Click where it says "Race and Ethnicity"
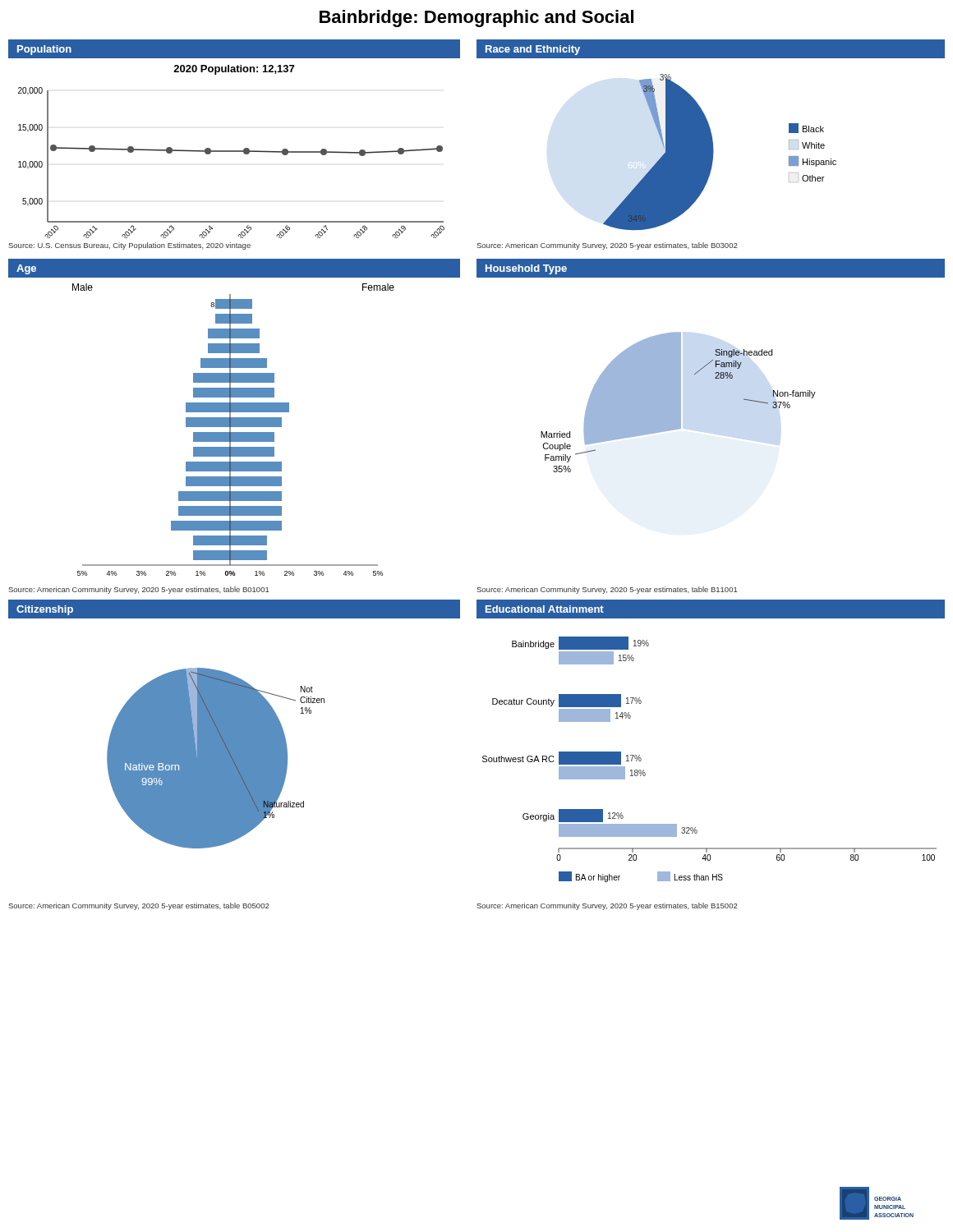Image resolution: width=953 pixels, height=1232 pixels. point(532,49)
